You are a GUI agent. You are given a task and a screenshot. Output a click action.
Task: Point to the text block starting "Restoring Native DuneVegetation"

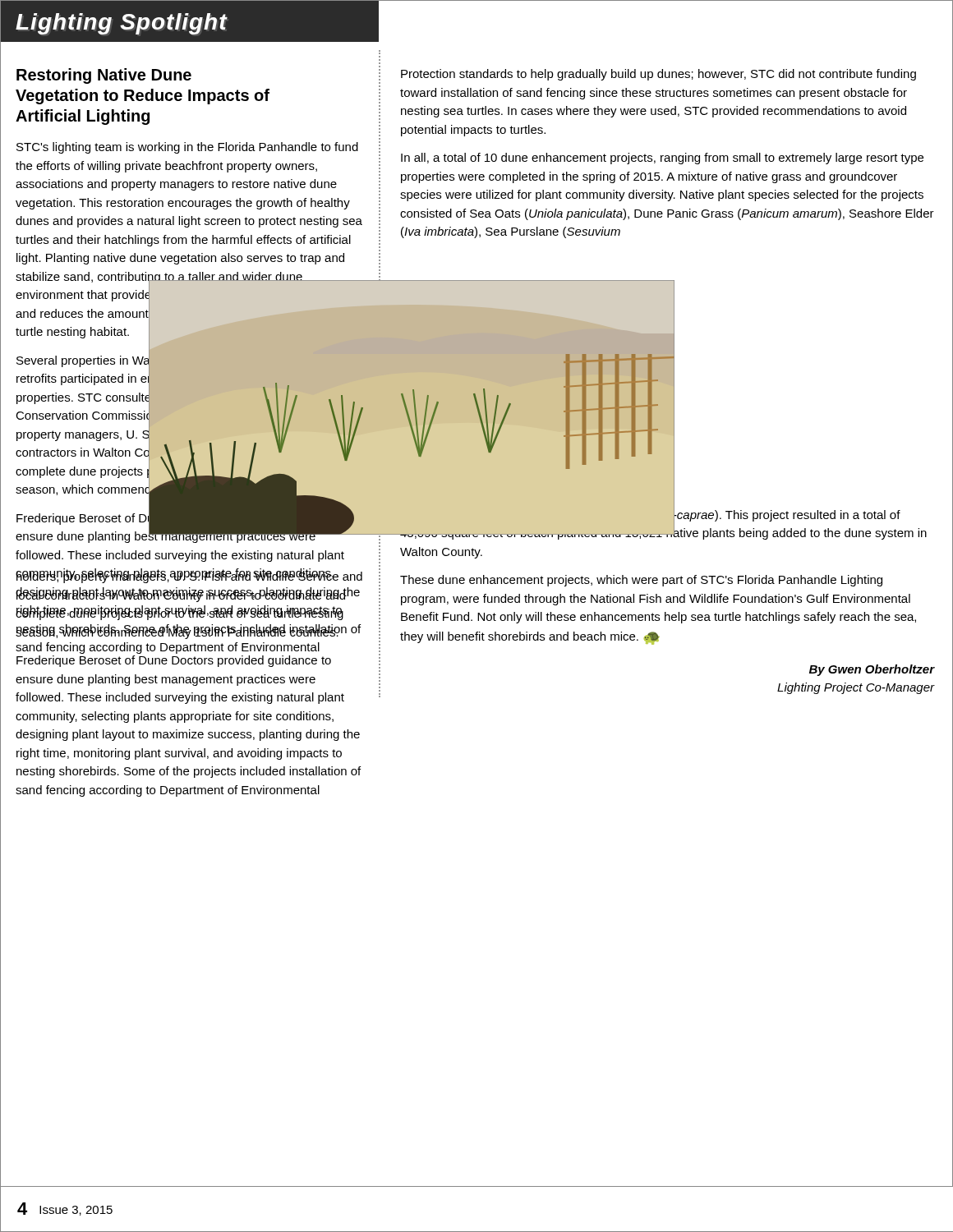[x=190, y=96]
